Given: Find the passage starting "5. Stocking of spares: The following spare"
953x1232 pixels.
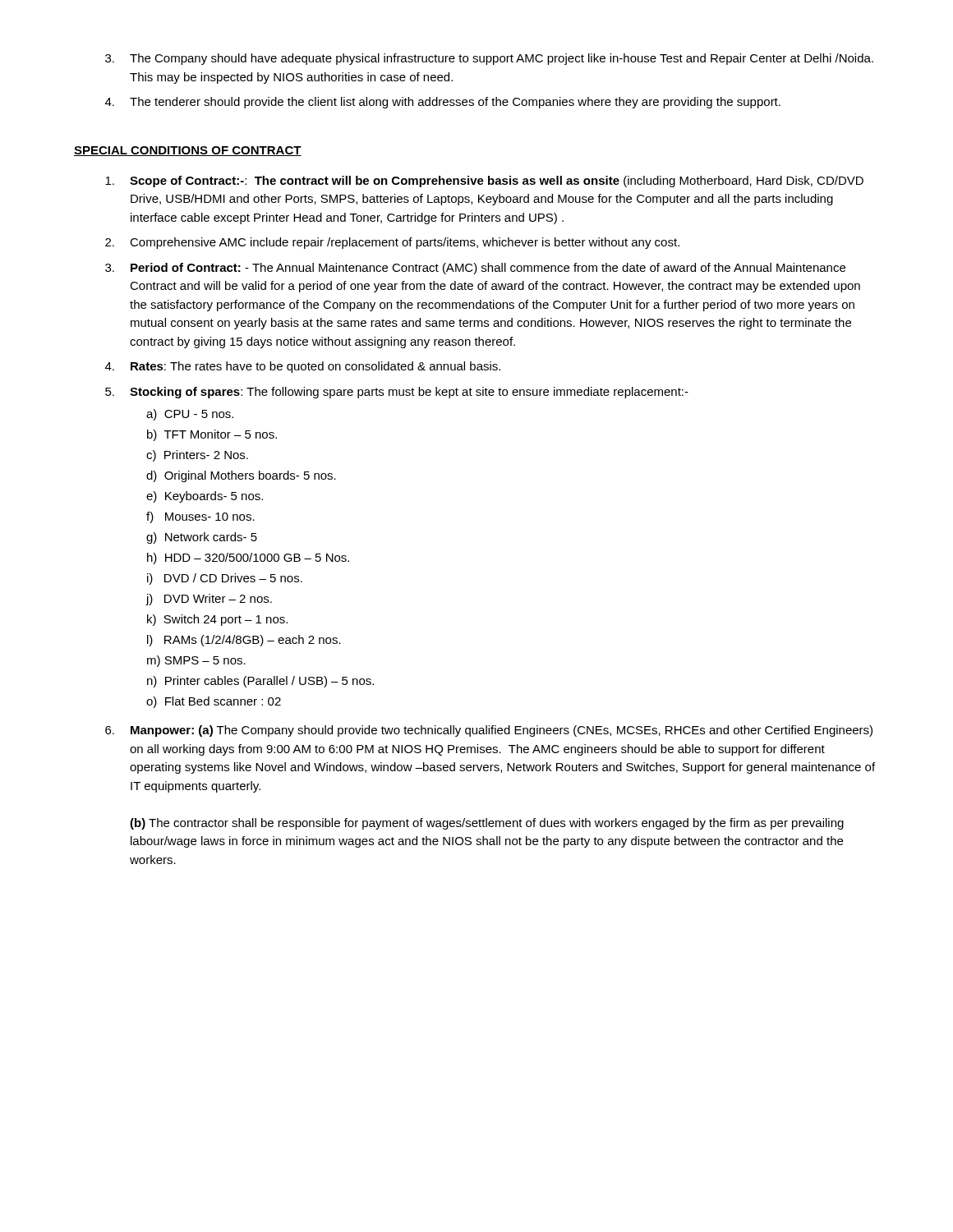Looking at the screenshot, I should pyautogui.click(x=397, y=393).
